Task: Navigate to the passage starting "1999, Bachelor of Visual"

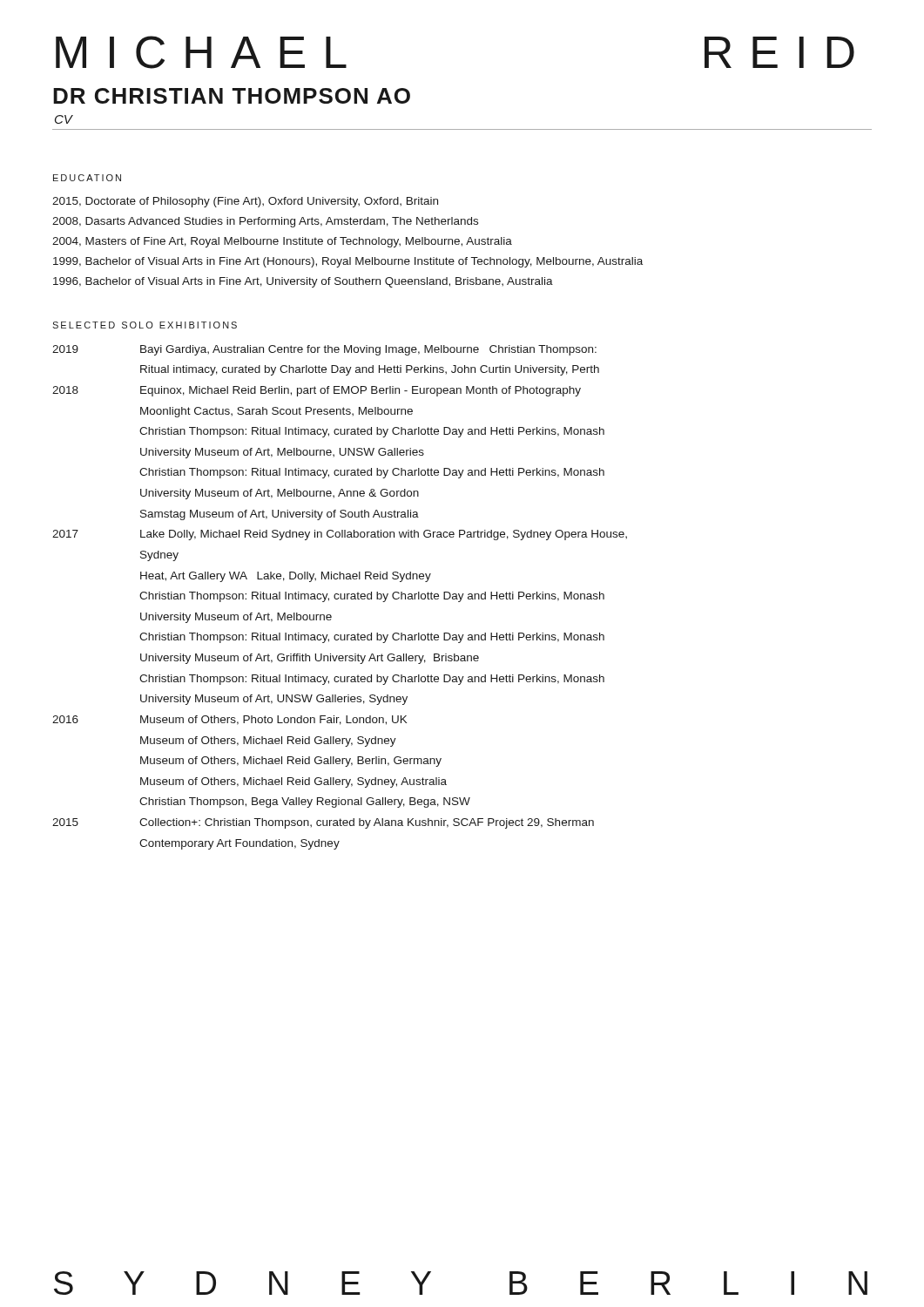Action: point(348,261)
